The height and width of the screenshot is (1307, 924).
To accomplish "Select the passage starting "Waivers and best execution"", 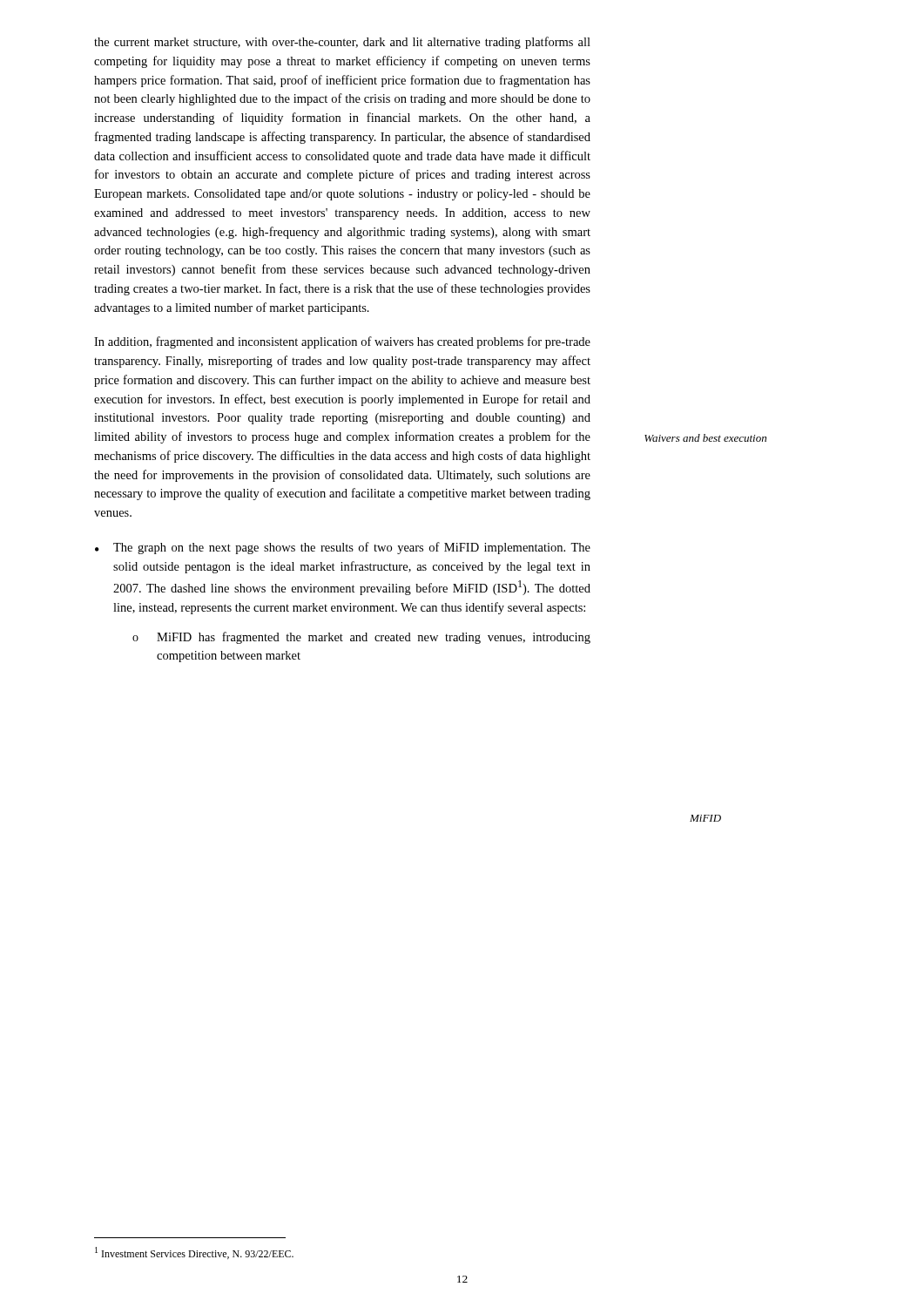I will click(x=705, y=438).
